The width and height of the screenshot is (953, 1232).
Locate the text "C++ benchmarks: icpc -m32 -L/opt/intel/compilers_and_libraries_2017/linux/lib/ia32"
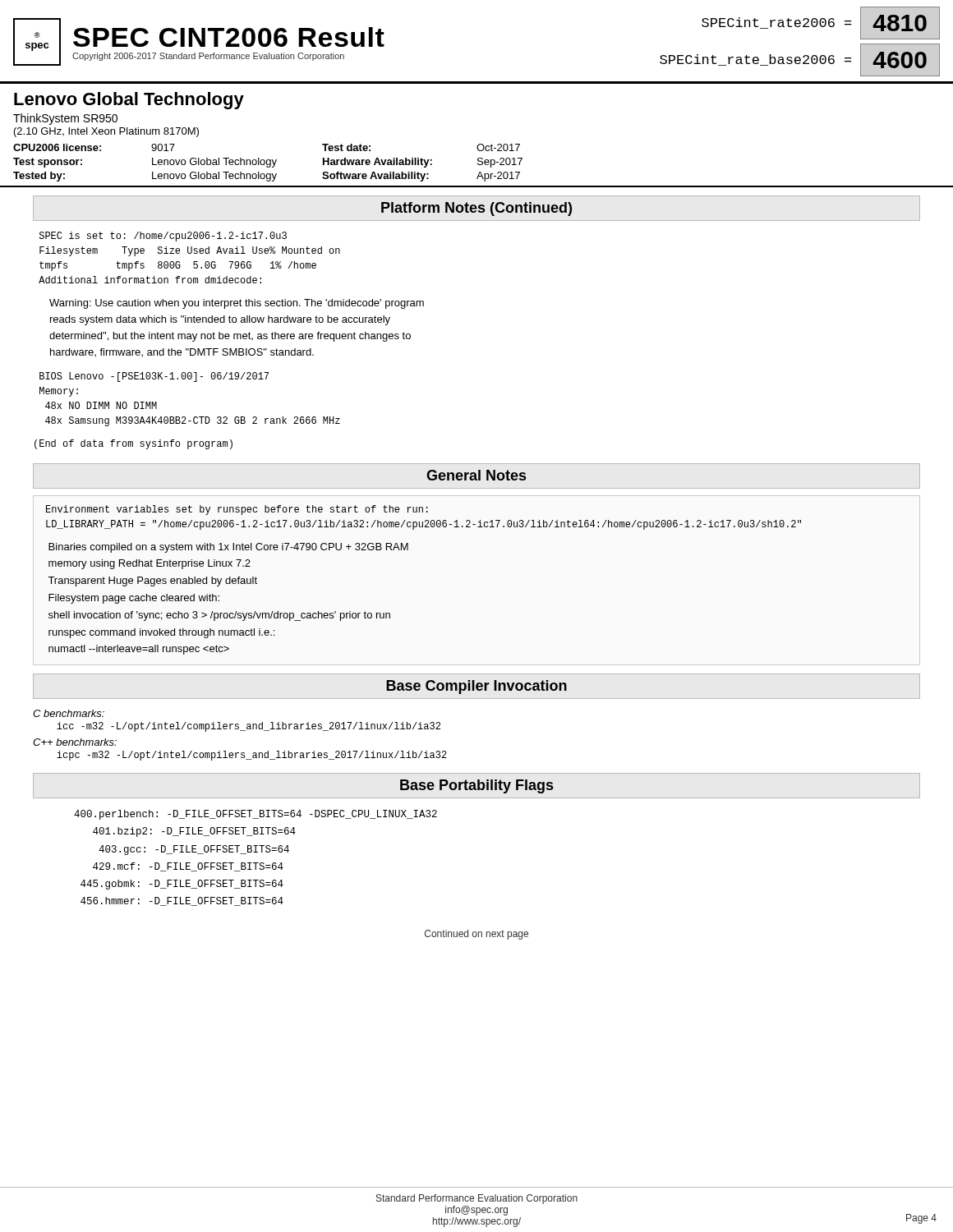[240, 749]
